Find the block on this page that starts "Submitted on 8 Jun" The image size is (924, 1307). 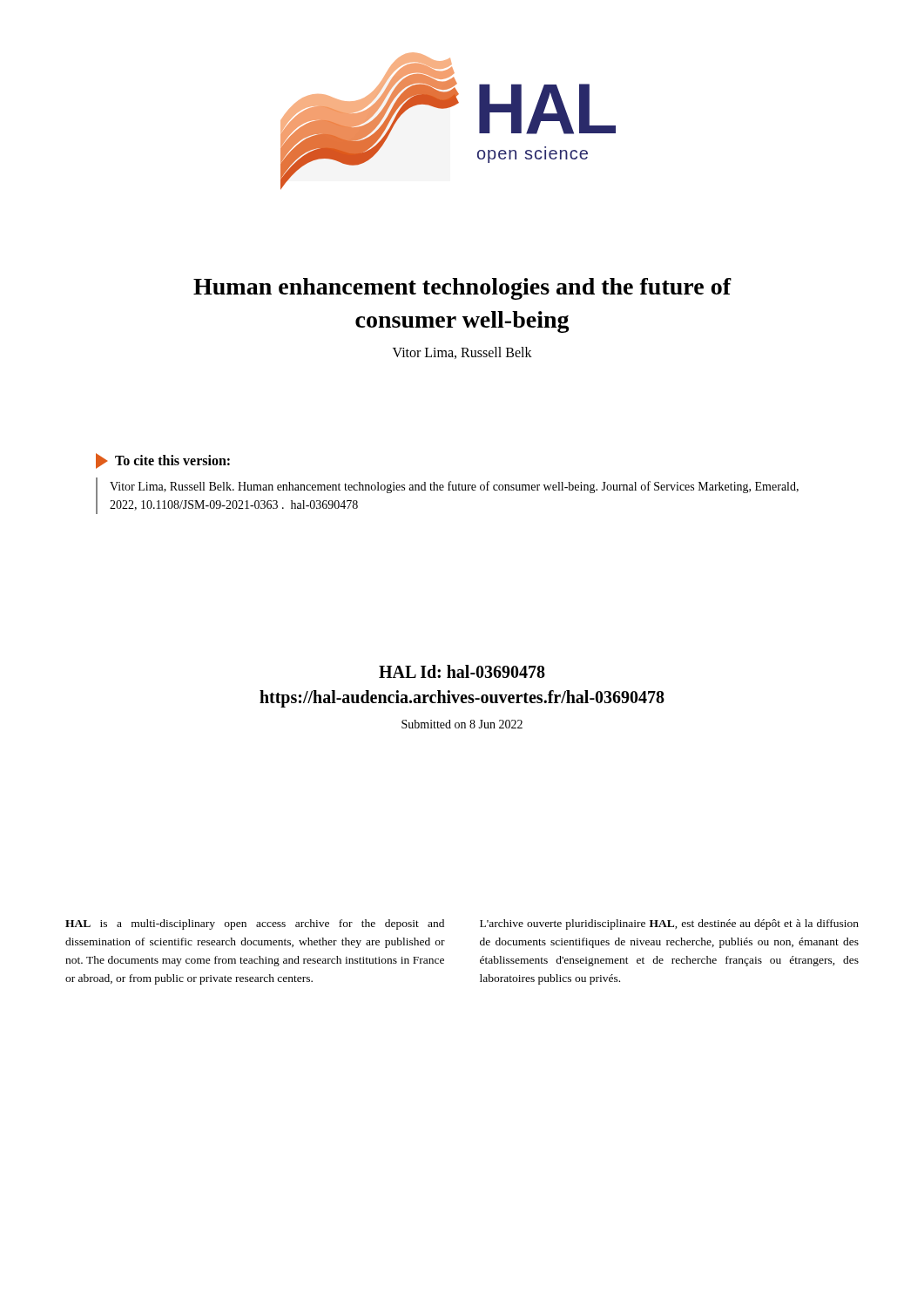(x=462, y=724)
